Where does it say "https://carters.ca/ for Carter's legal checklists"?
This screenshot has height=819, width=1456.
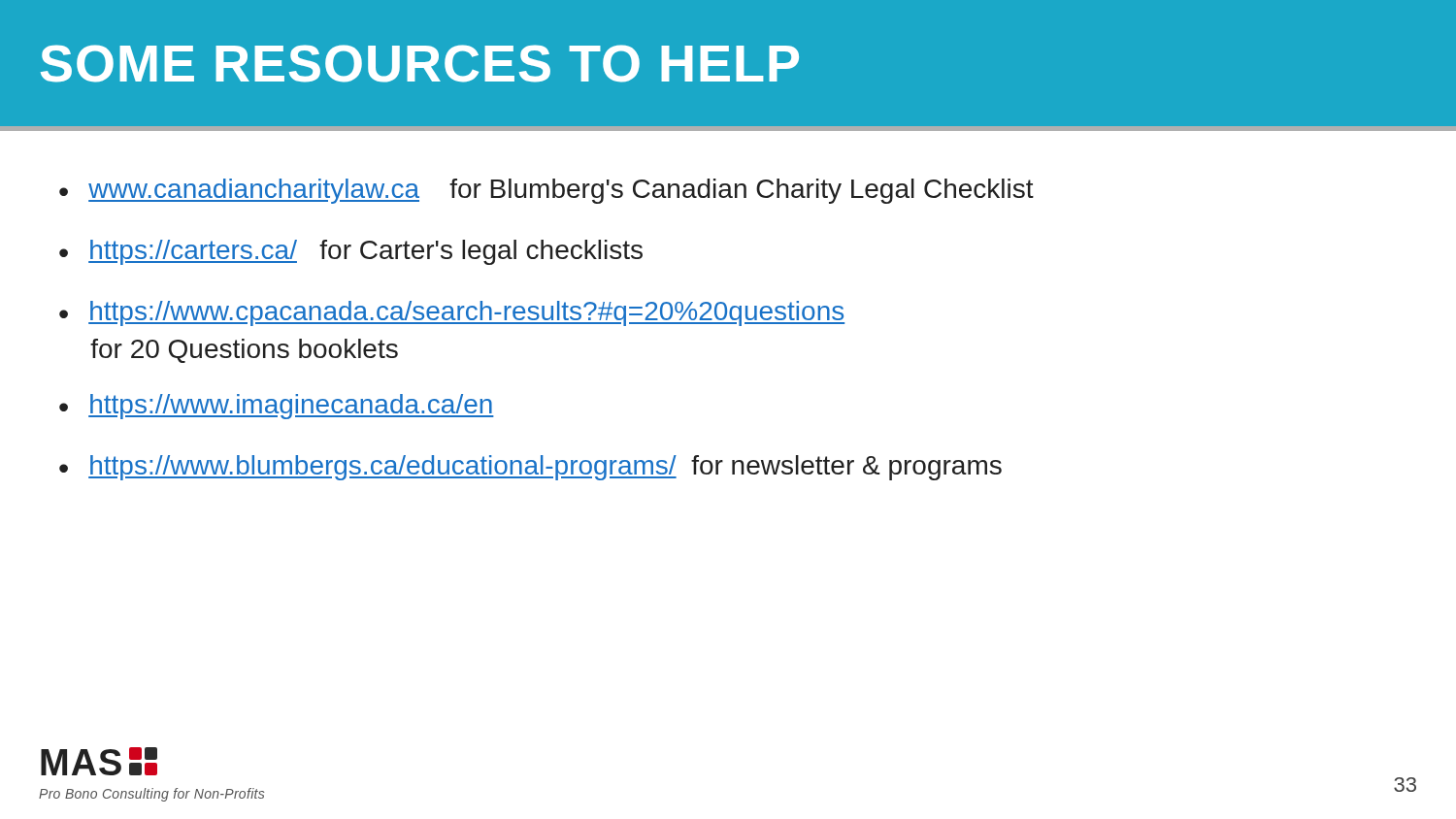(366, 250)
